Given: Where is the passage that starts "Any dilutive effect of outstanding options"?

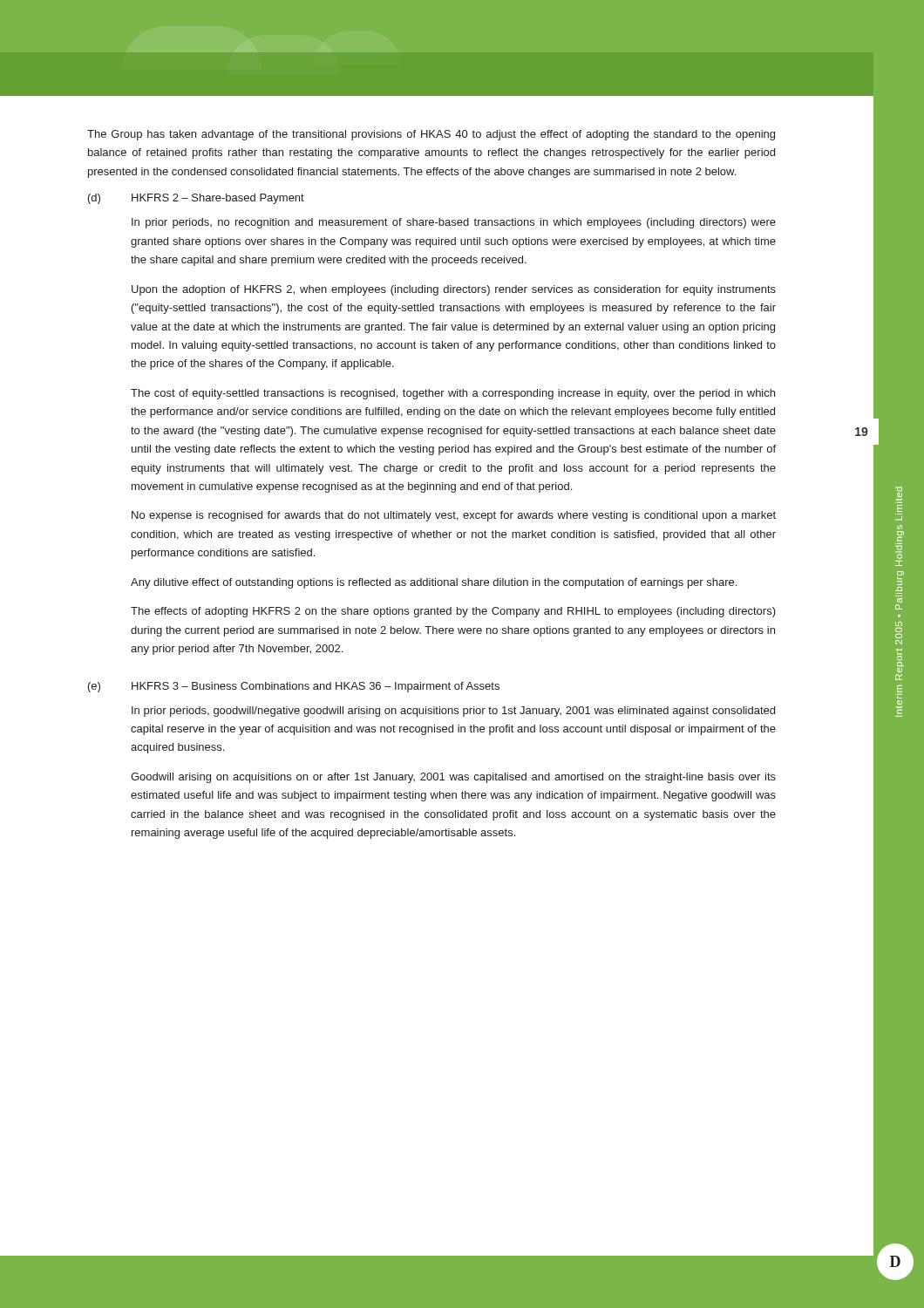Looking at the screenshot, I should [434, 582].
